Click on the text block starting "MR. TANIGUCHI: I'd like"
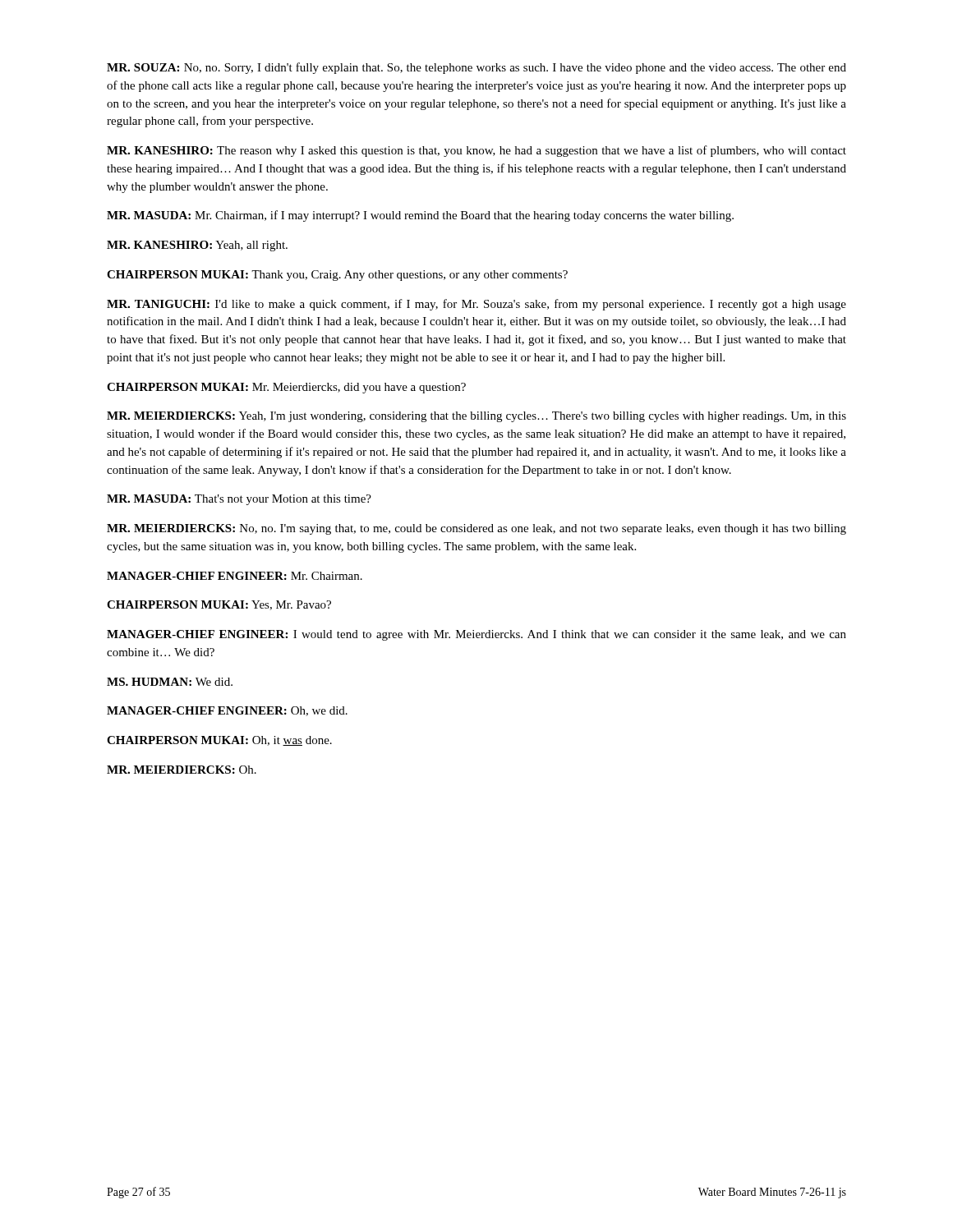The image size is (953, 1232). pos(476,330)
